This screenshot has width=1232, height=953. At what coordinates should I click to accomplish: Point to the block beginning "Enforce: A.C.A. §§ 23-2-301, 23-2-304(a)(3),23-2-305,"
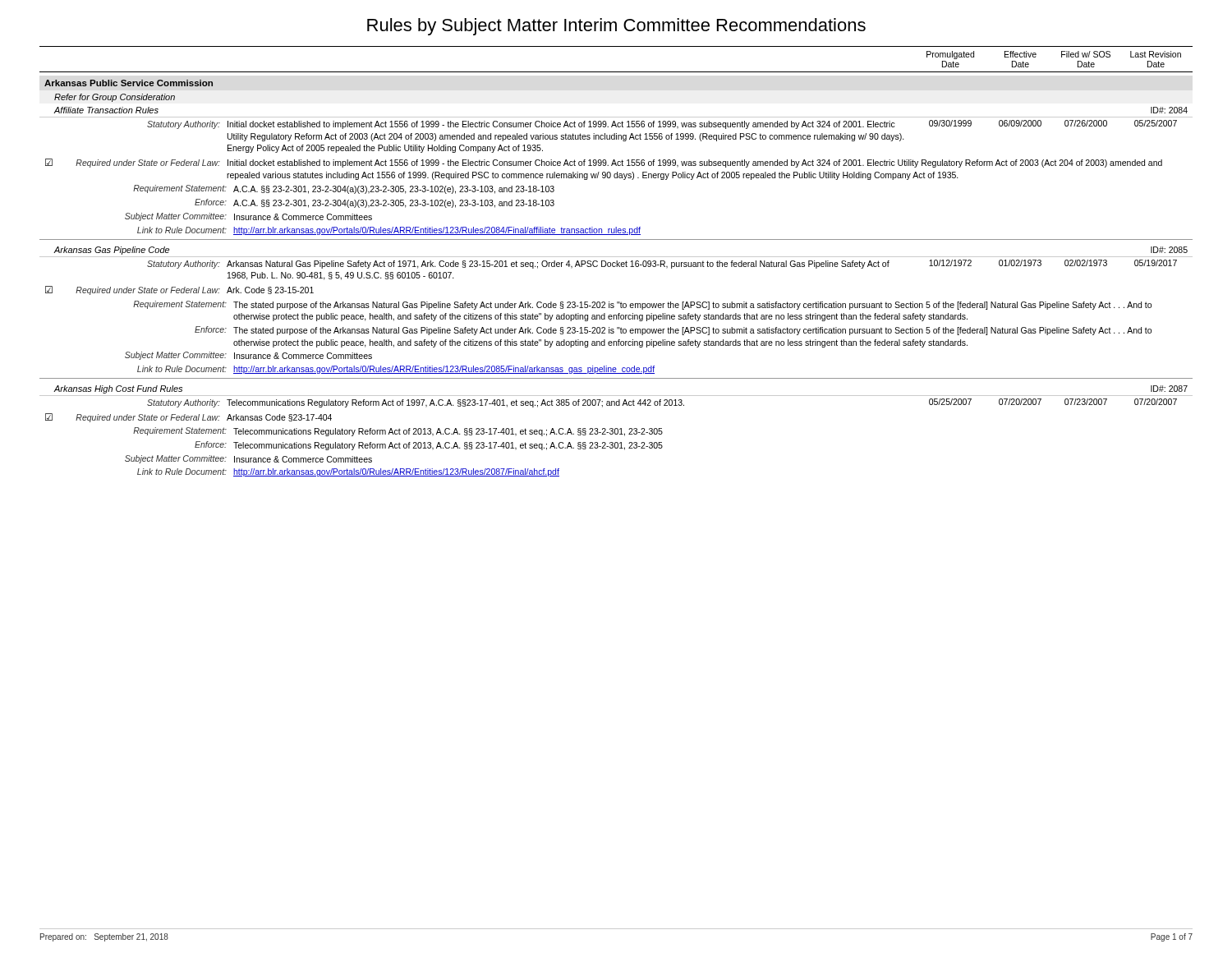(375, 203)
